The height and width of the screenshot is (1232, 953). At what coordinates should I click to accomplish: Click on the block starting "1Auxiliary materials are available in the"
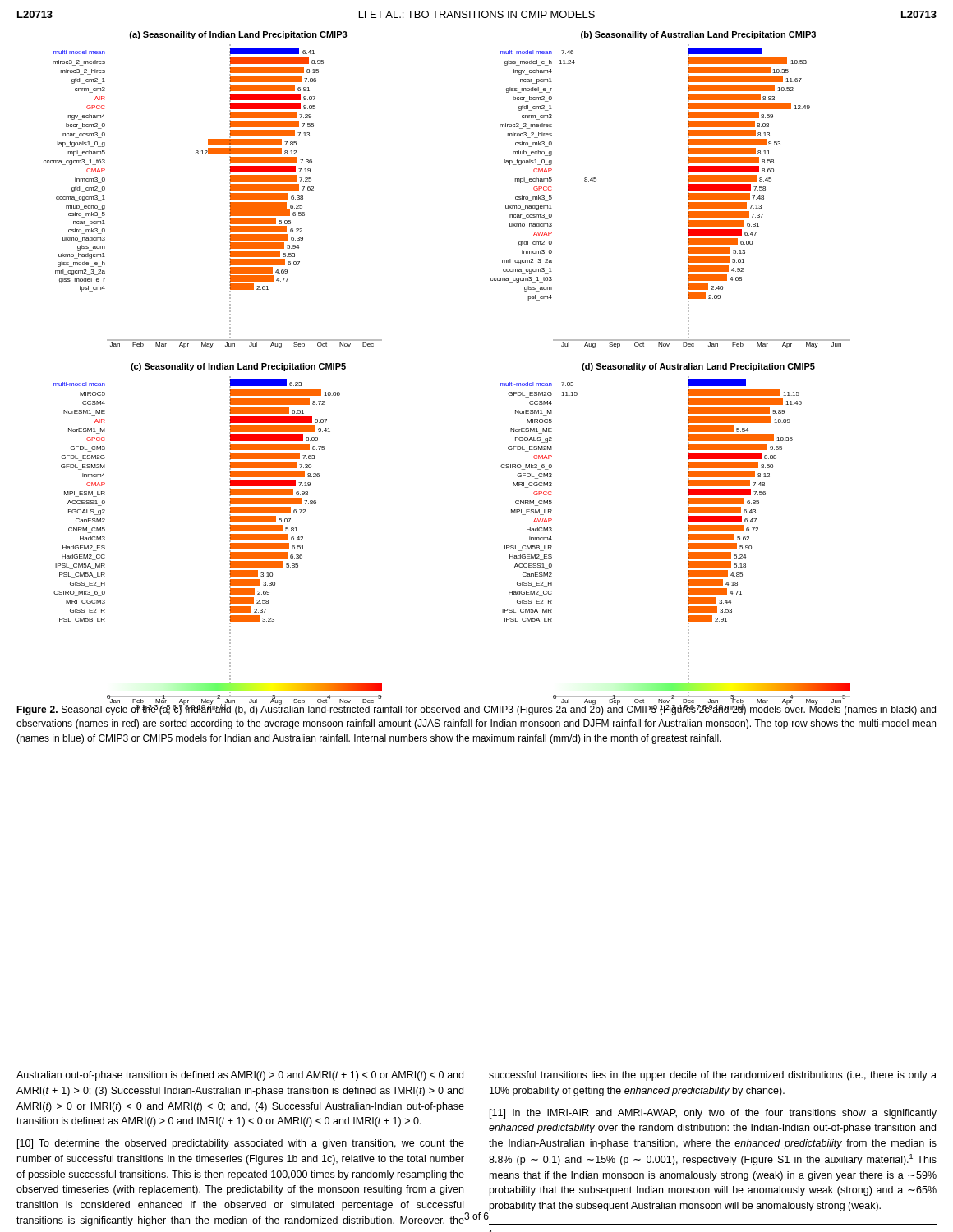coord(640,1230)
